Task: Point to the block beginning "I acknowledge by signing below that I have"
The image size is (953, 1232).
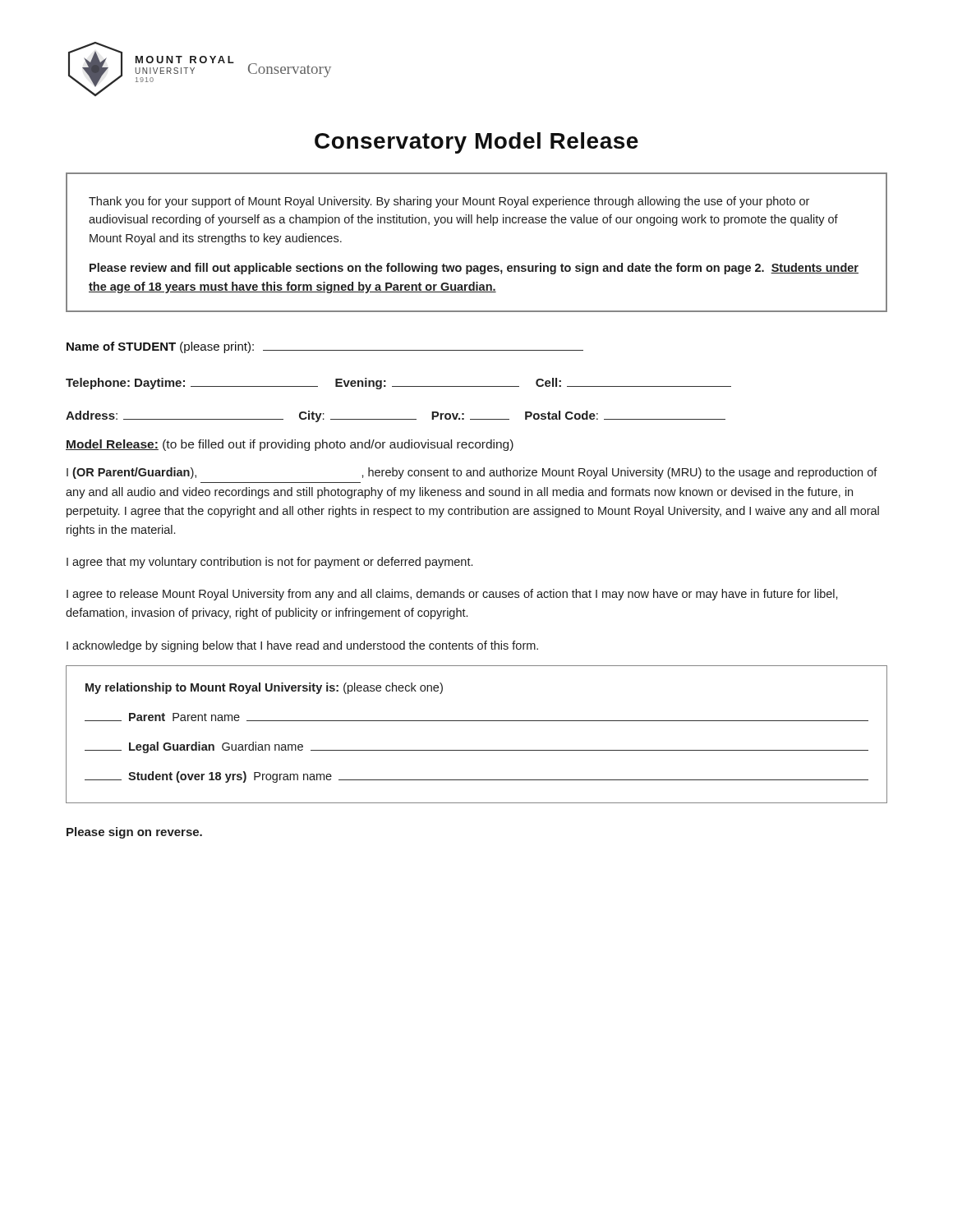Action: coord(302,645)
